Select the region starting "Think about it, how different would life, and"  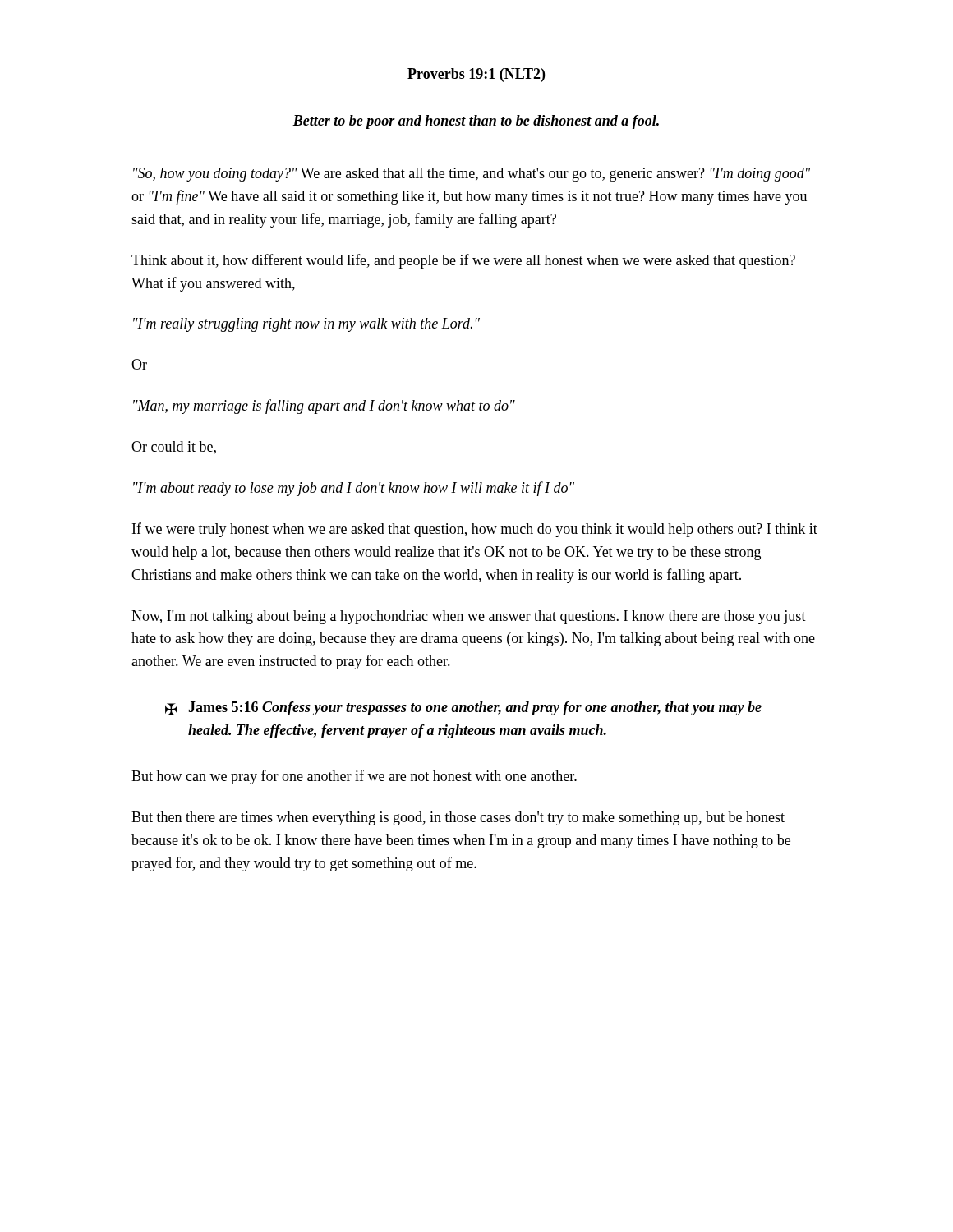pyautogui.click(x=463, y=272)
